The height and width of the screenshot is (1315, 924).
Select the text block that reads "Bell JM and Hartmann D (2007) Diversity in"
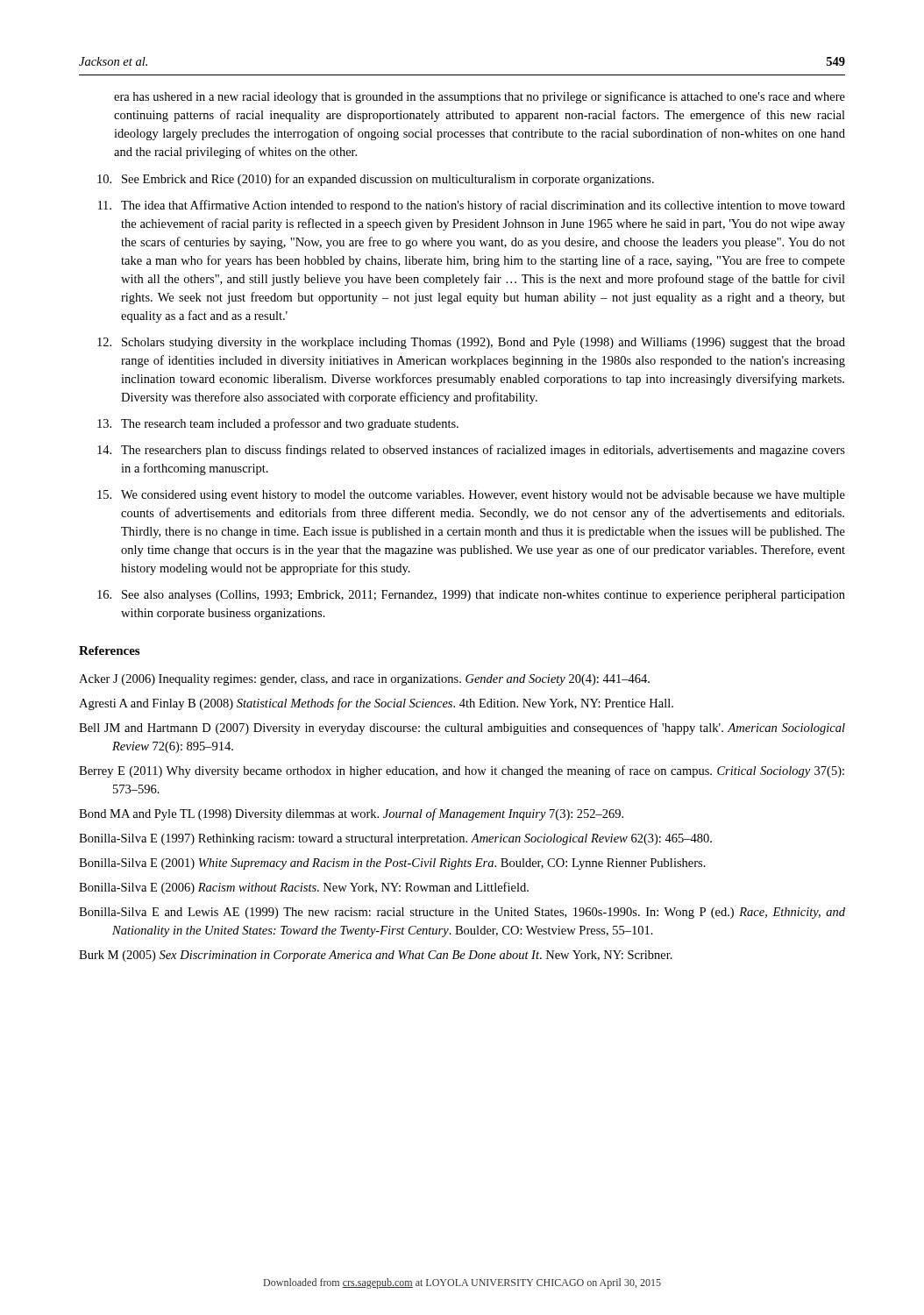pyautogui.click(x=462, y=737)
